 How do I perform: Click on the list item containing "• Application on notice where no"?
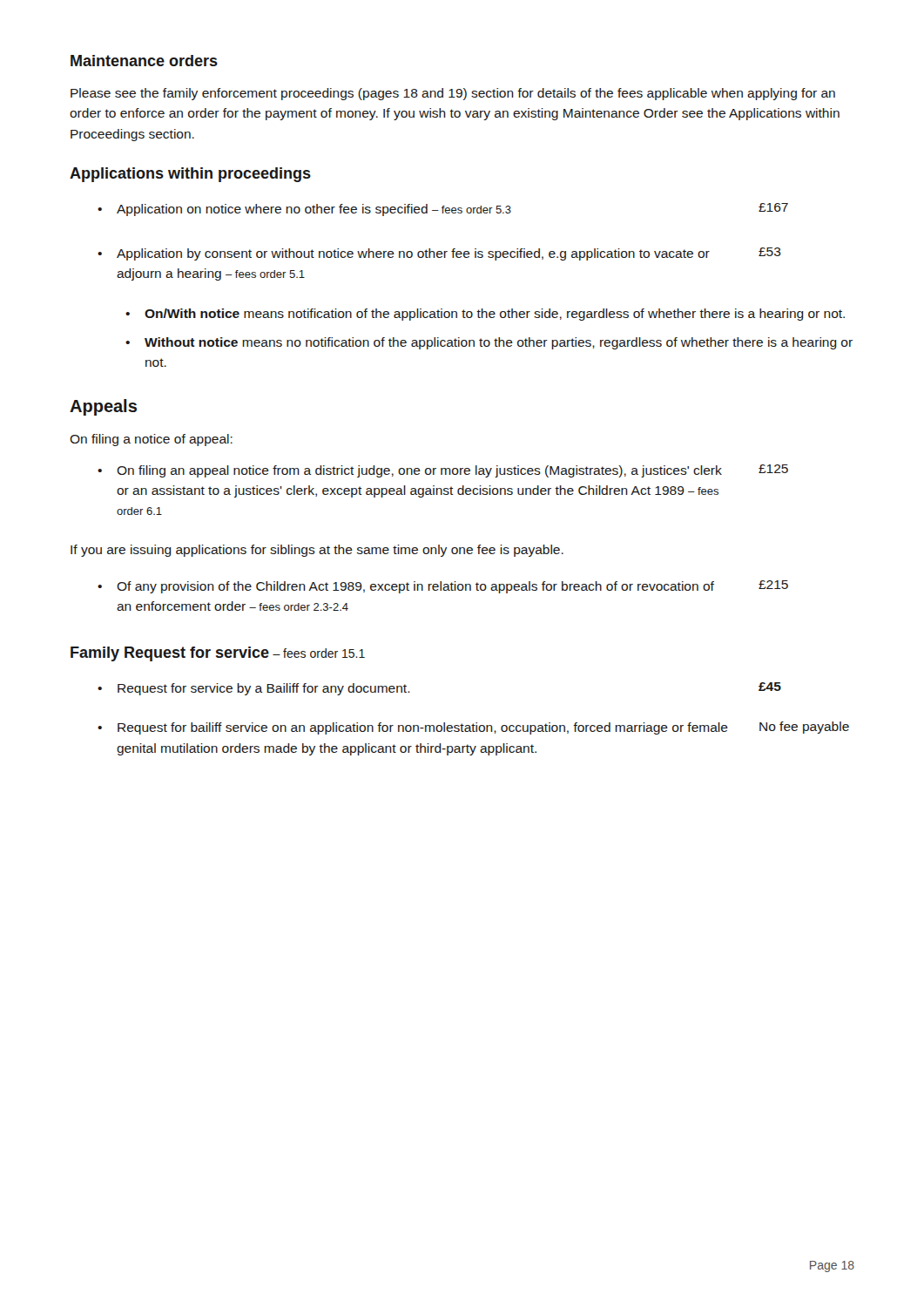[462, 209]
